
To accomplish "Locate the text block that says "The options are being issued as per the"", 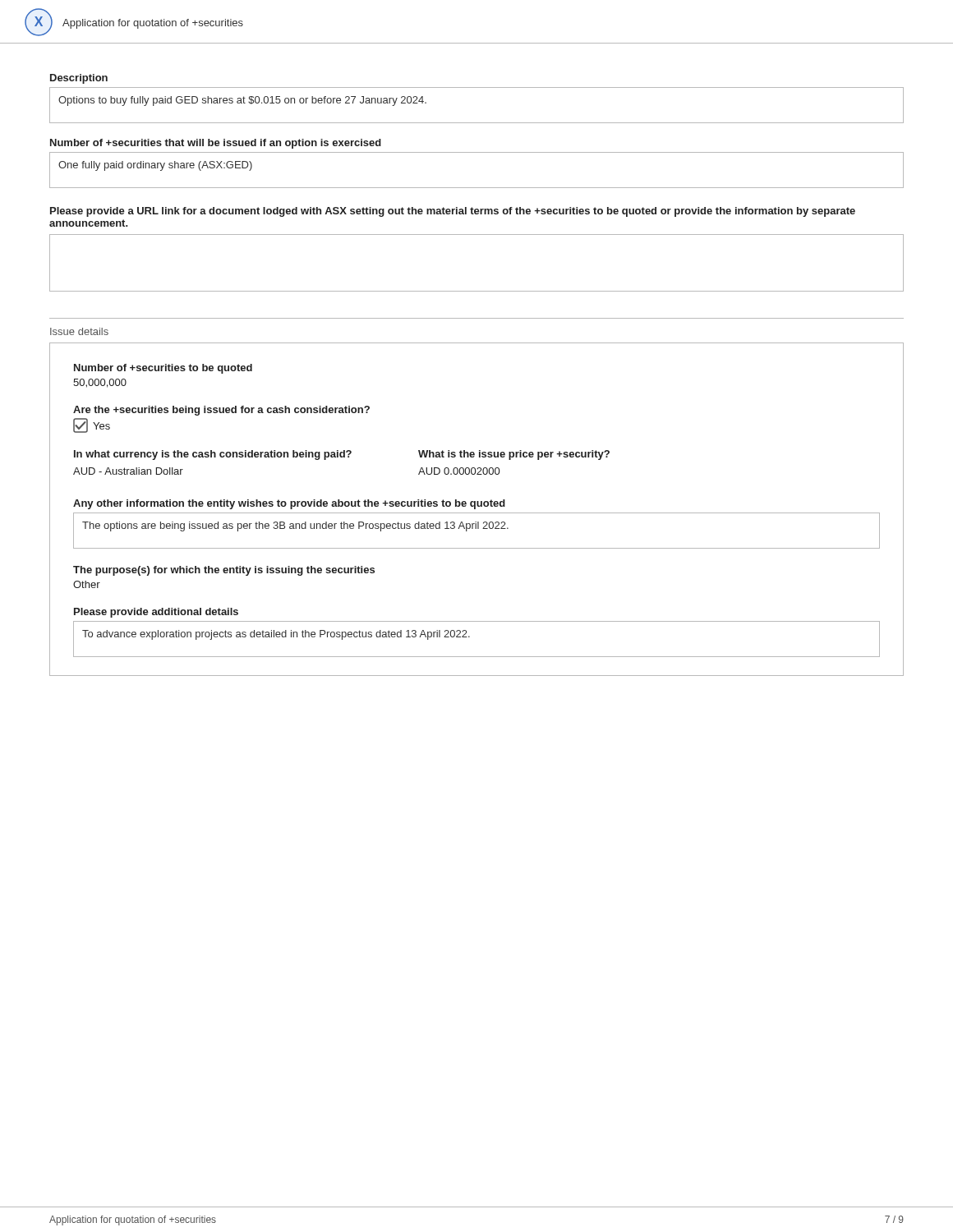I will pyautogui.click(x=296, y=525).
